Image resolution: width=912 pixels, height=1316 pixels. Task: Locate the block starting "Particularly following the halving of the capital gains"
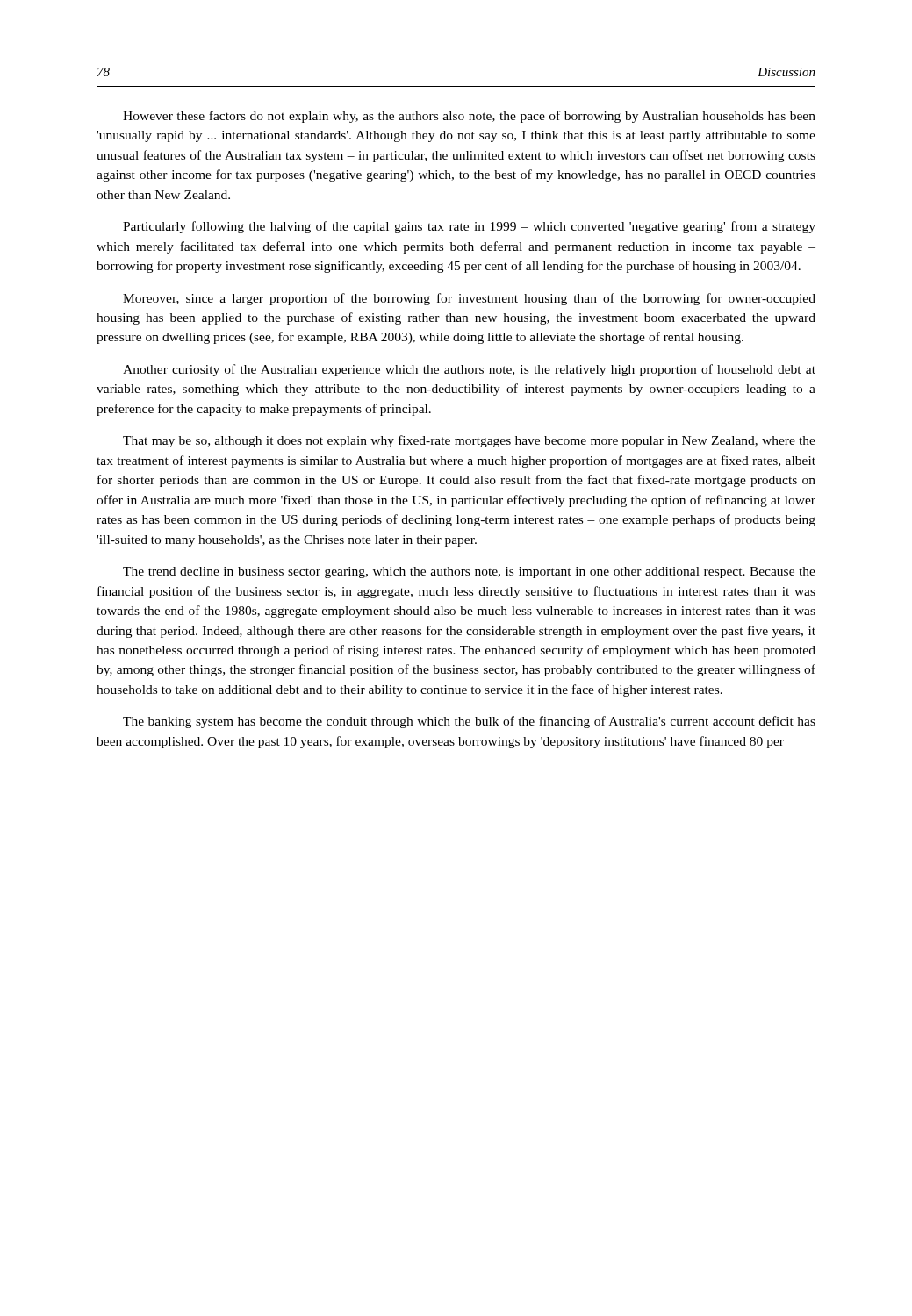point(456,246)
